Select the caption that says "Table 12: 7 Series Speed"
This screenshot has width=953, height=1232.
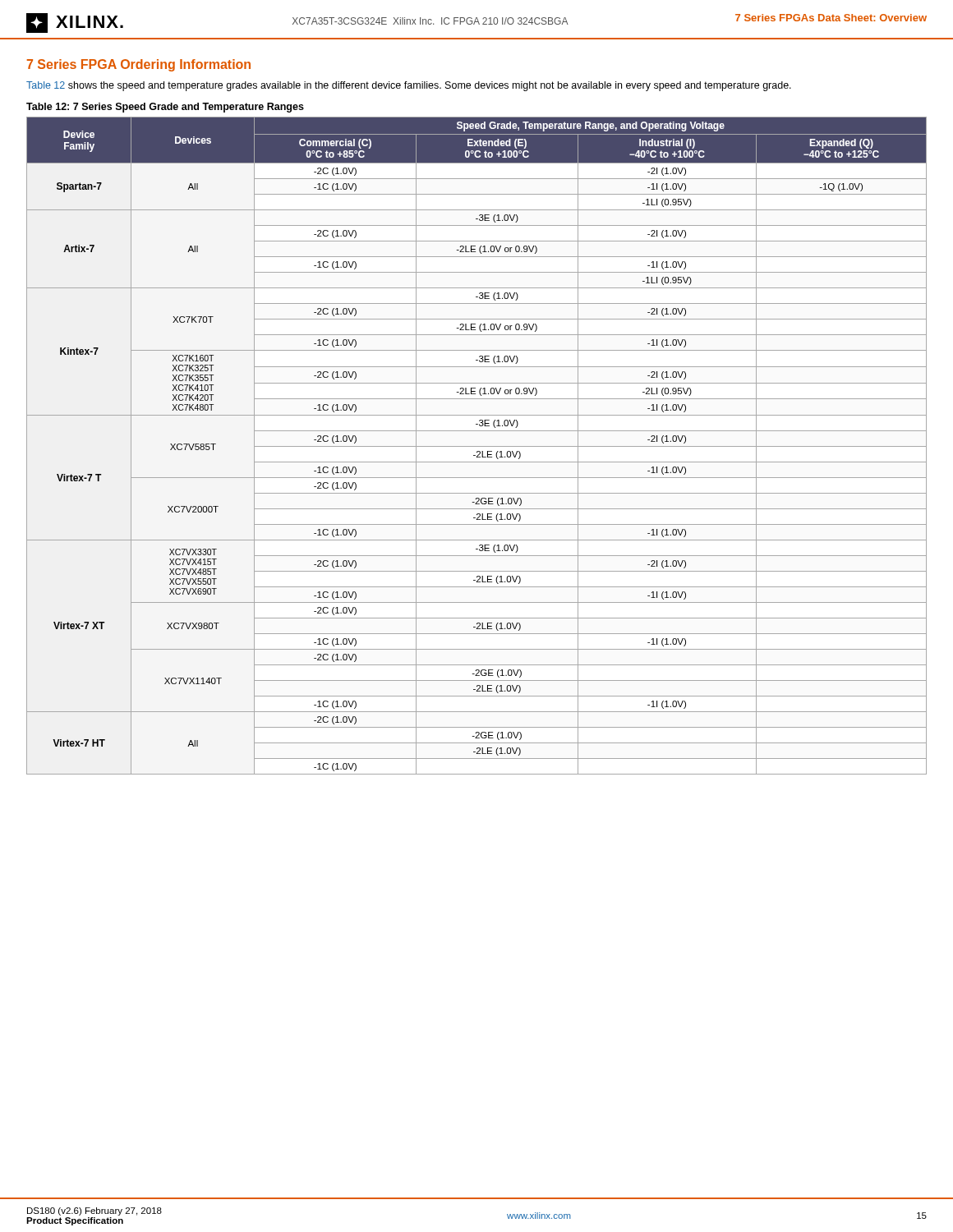(x=165, y=107)
